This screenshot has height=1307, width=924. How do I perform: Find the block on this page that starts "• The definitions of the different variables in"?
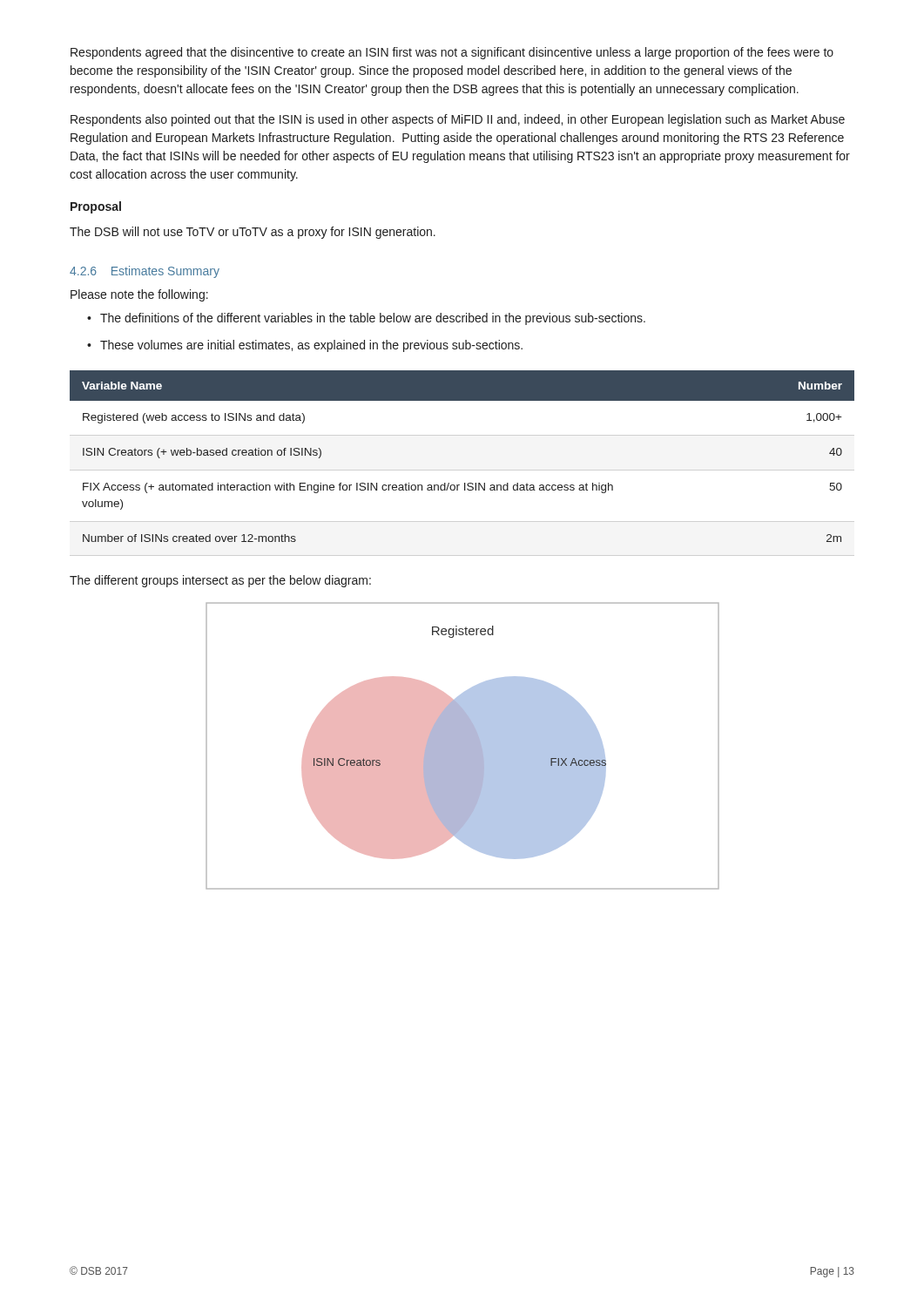point(367,319)
